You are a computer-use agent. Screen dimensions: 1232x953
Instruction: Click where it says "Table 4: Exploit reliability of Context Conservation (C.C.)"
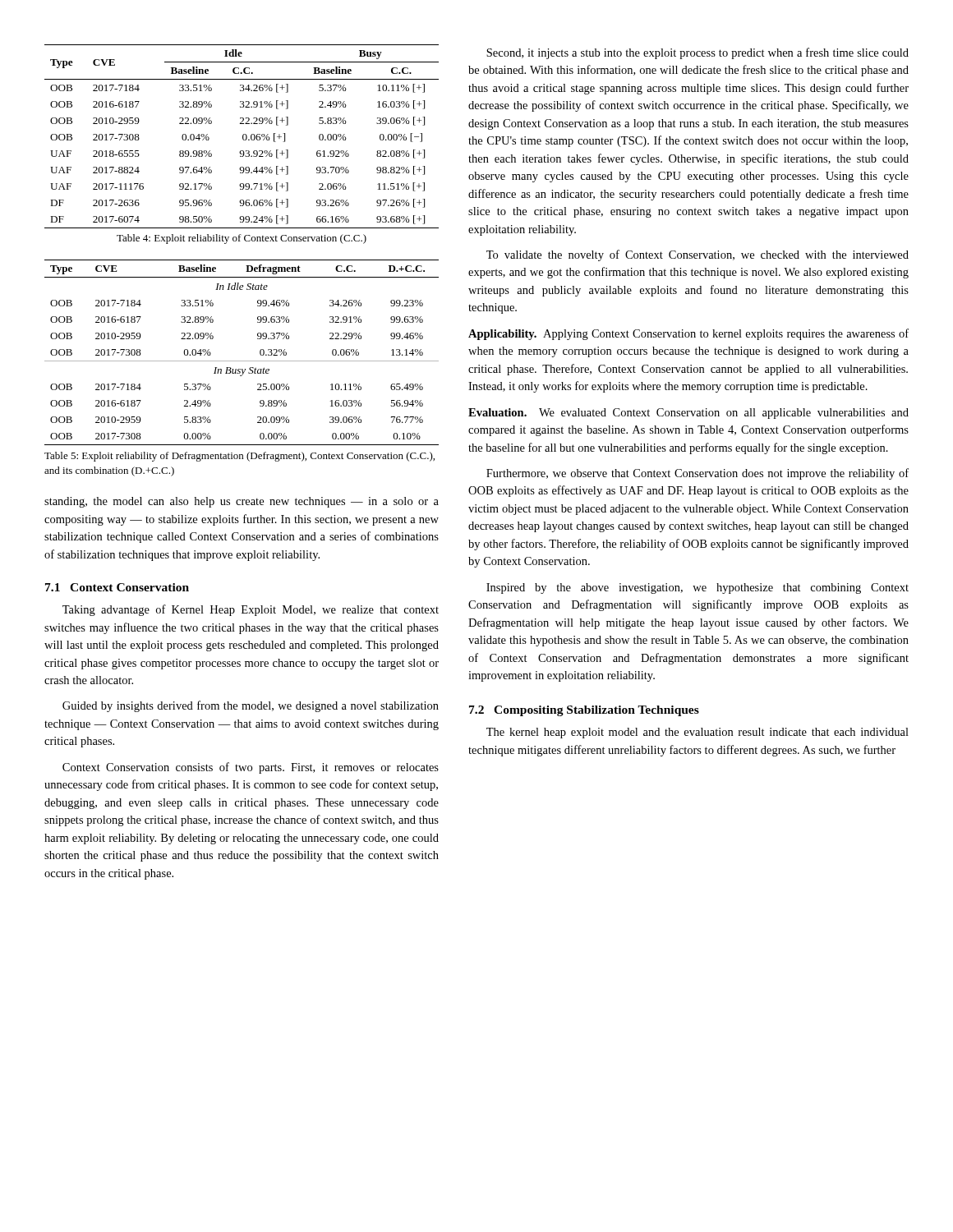tap(242, 238)
